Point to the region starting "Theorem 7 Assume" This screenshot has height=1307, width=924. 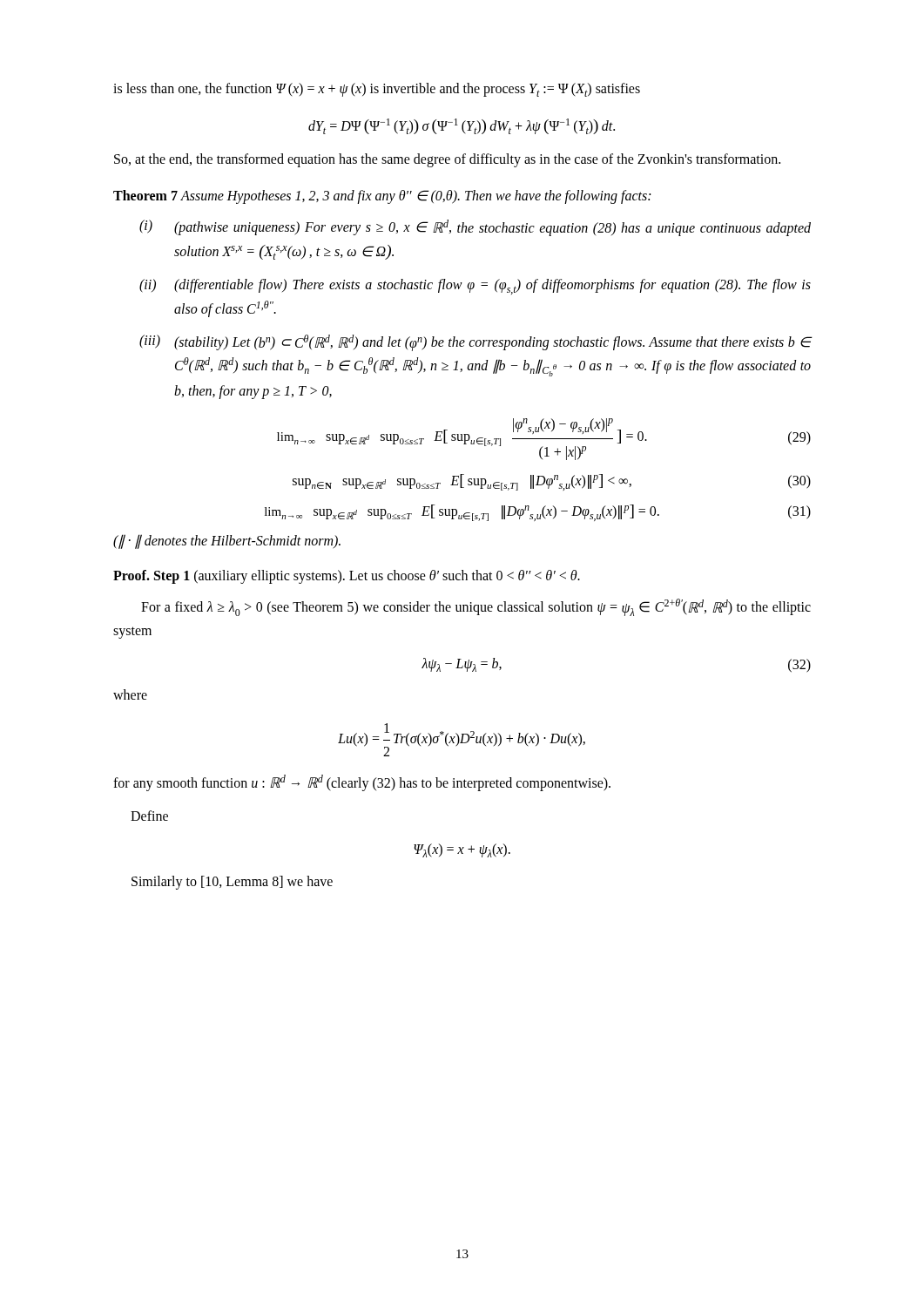pyautogui.click(x=383, y=196)
